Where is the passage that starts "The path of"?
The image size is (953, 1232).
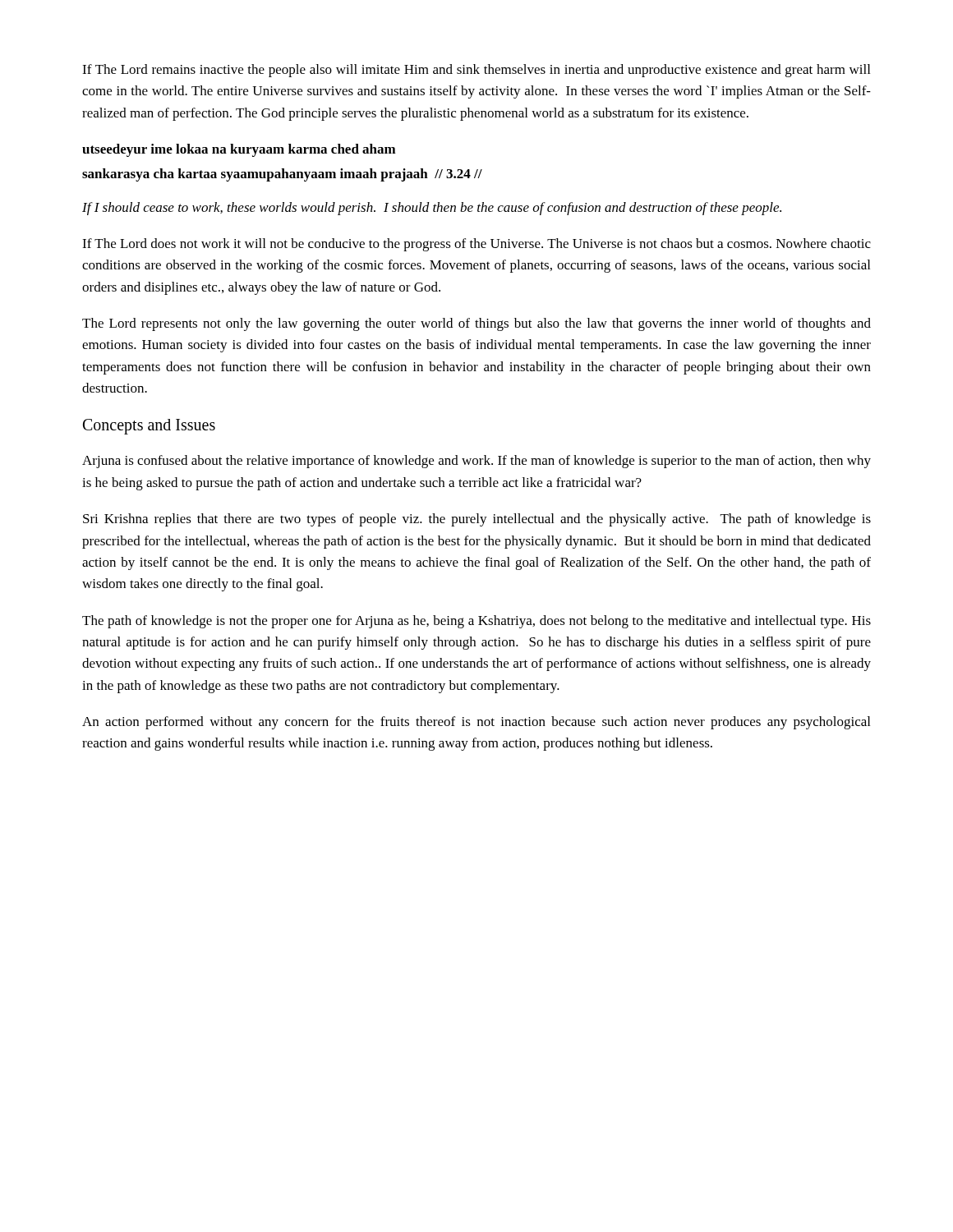coord(476,653)
